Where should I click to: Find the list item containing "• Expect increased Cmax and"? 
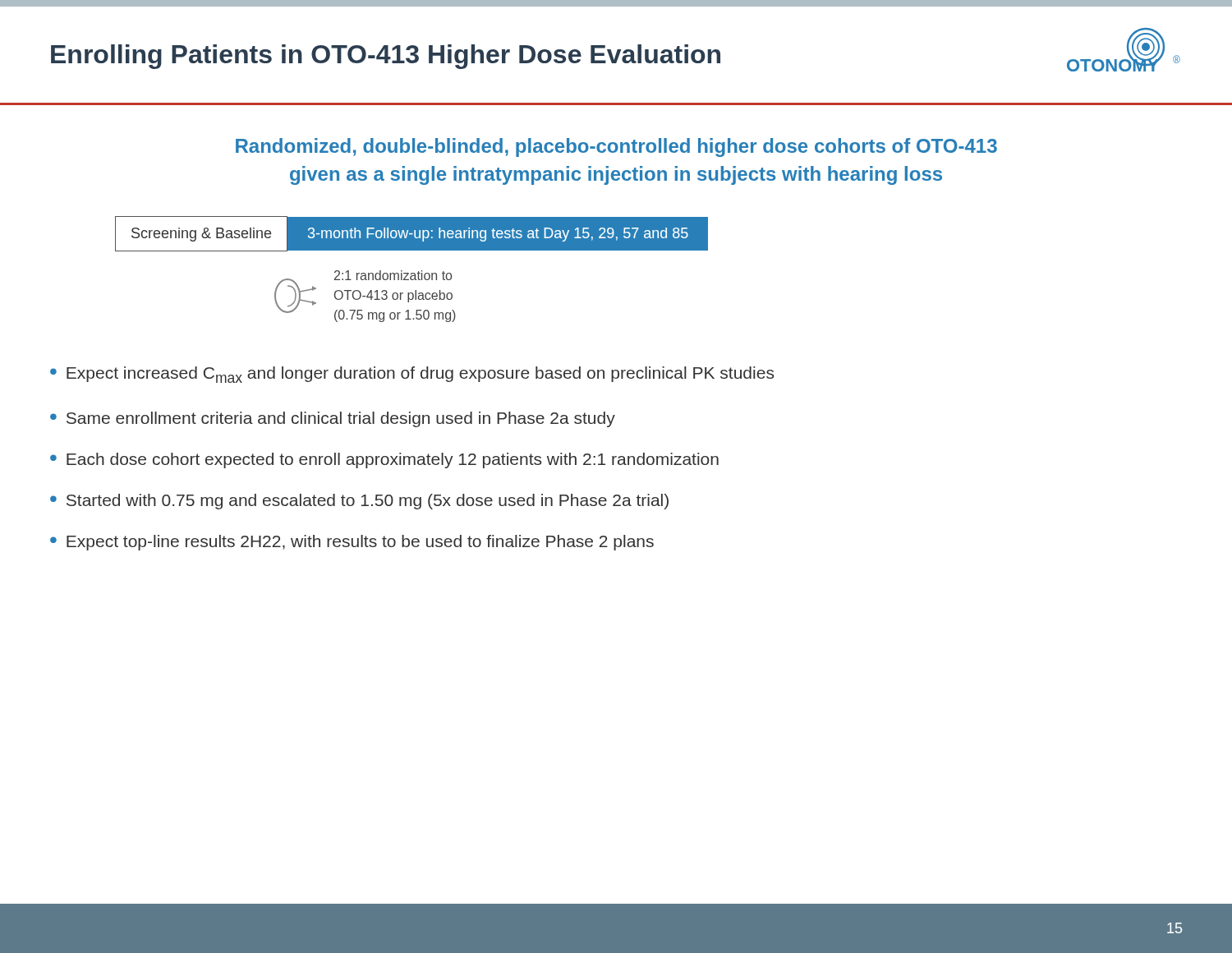click(412, 373)
